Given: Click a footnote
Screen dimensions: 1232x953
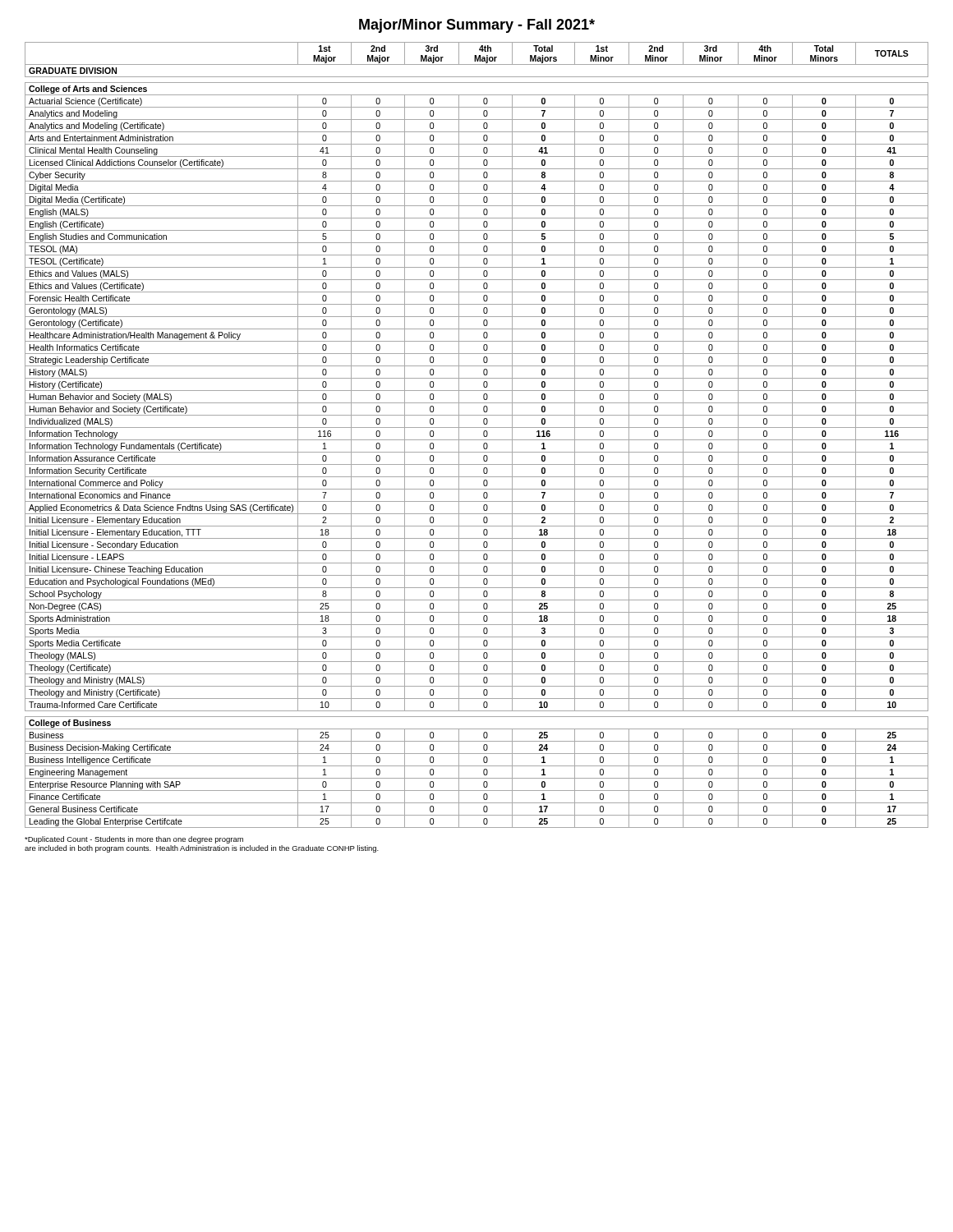Looking at the screenshot, I should pos(202,843).
